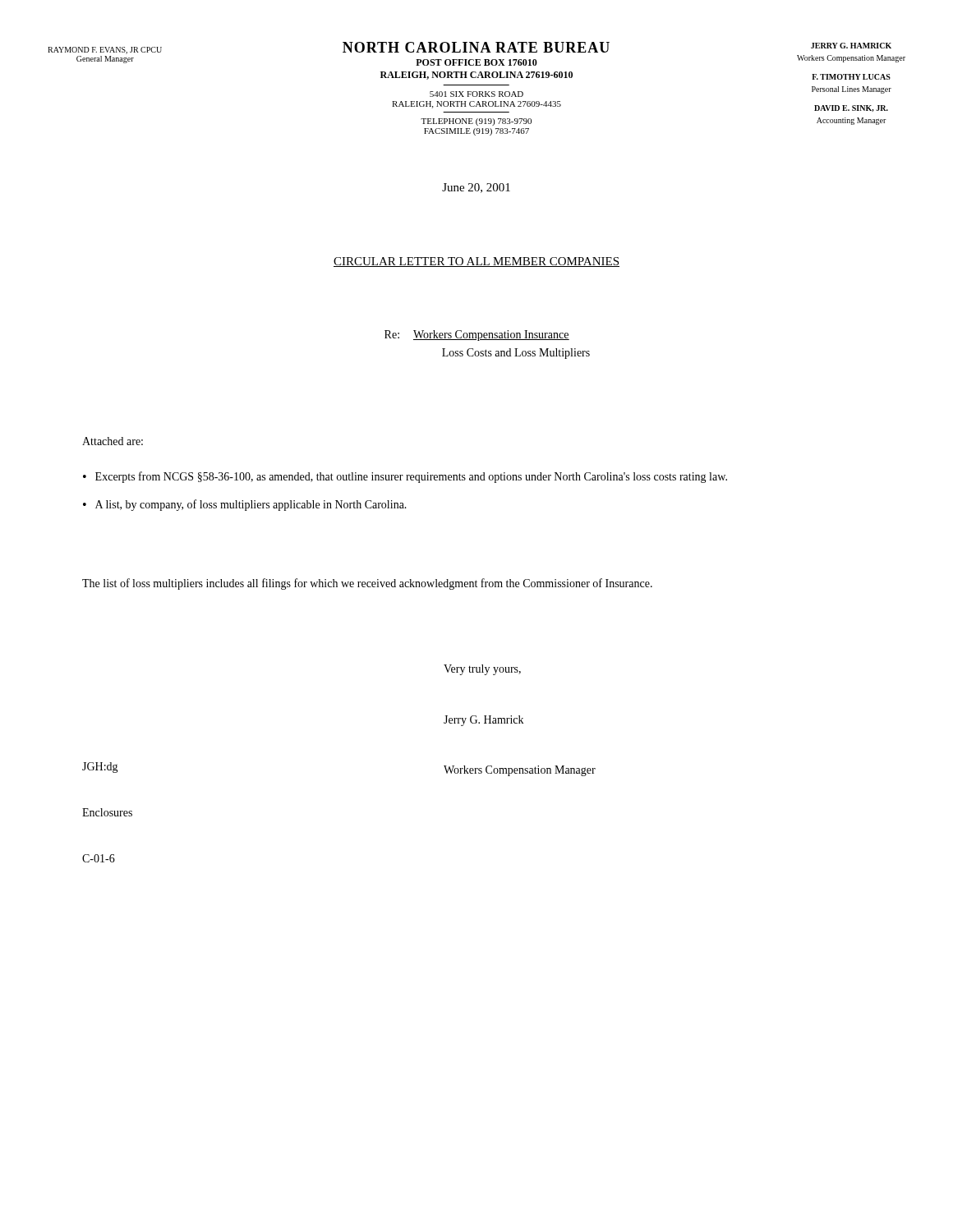Screen dimensions: 1232x953
Task: Locate the text that reads "Attached are:"
Action: tap(113, 441)
